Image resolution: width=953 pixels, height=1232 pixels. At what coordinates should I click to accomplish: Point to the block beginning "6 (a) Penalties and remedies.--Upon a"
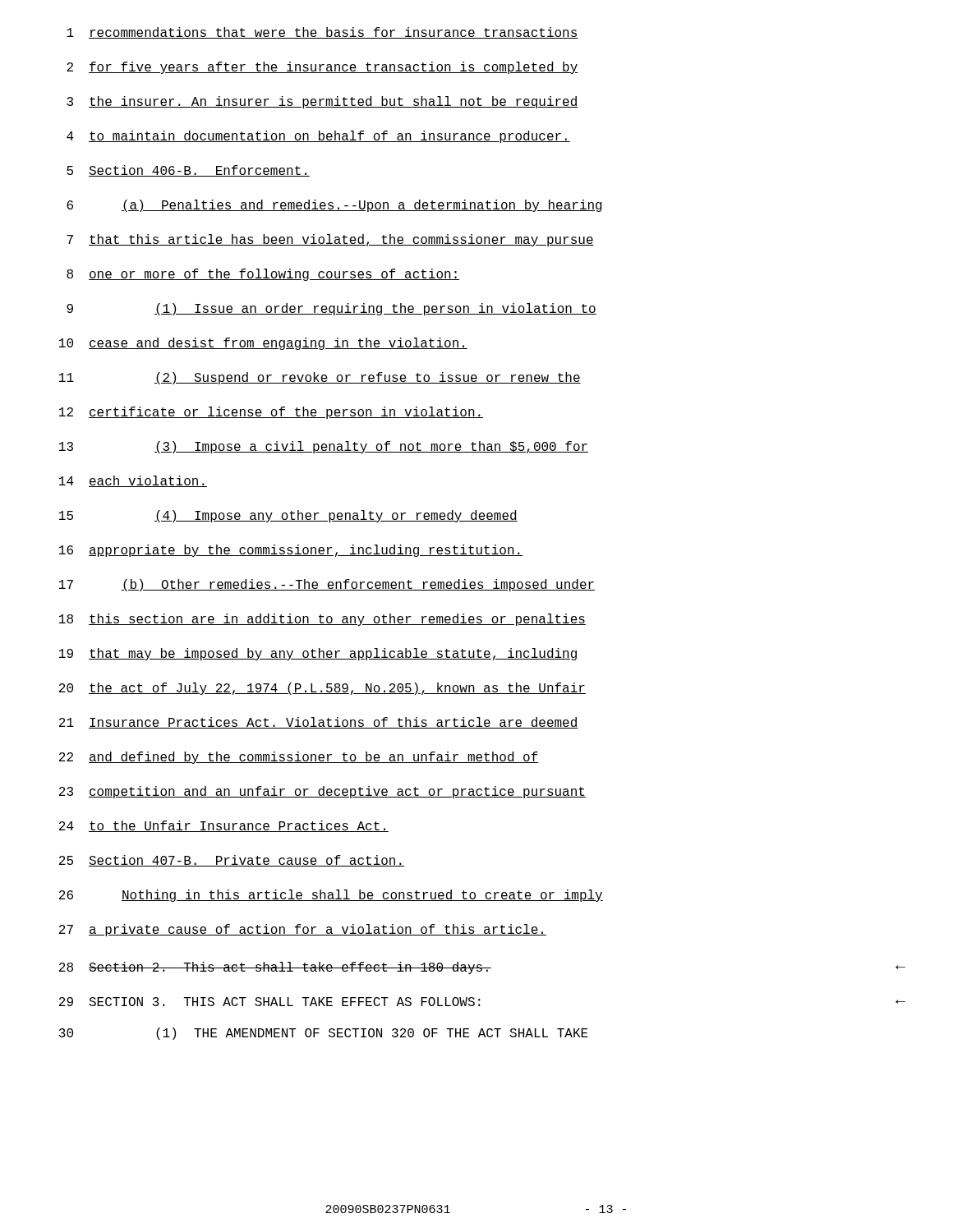[458, 206]
